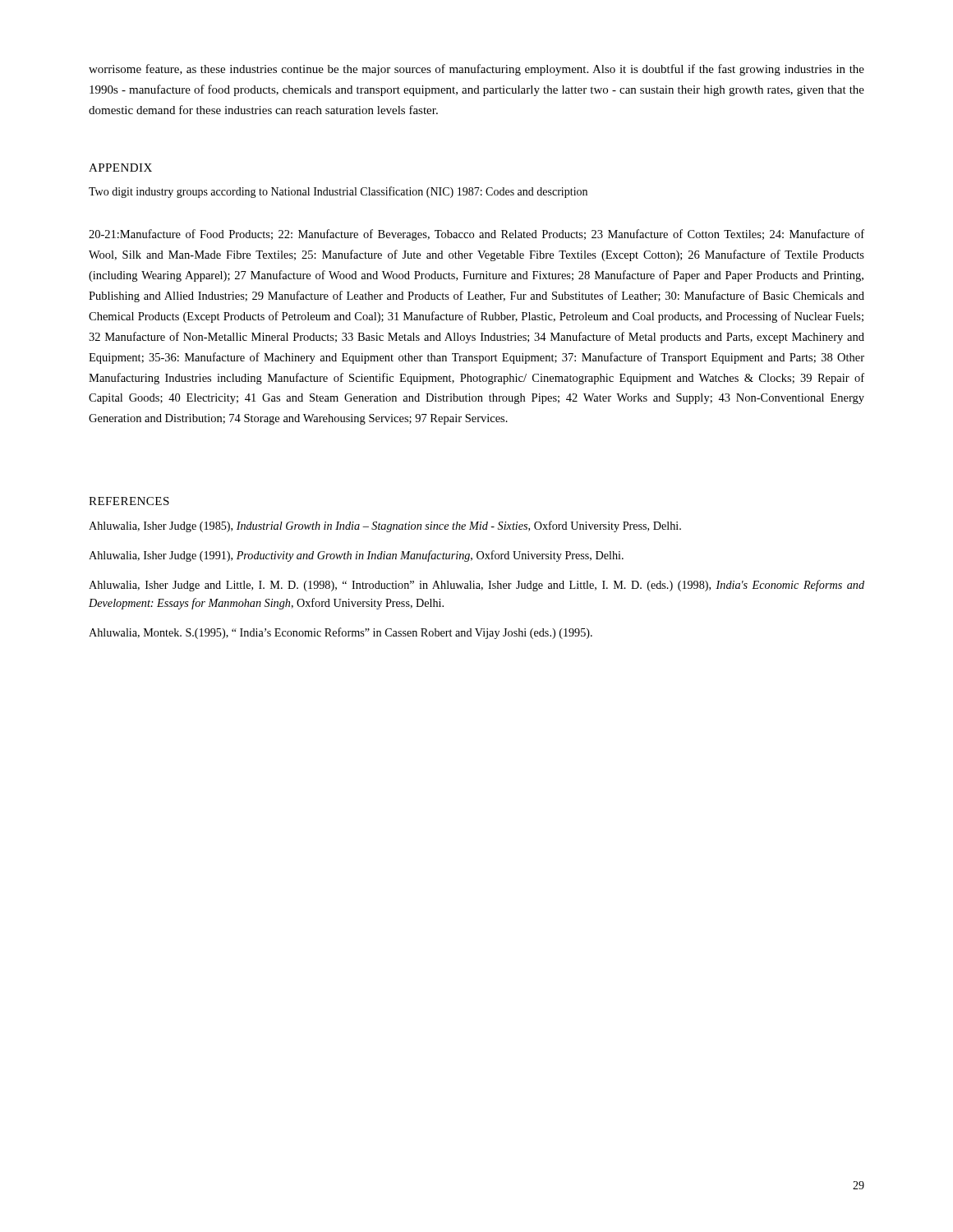Find the text block that says "Two digit industry groups"

point(338,192)
